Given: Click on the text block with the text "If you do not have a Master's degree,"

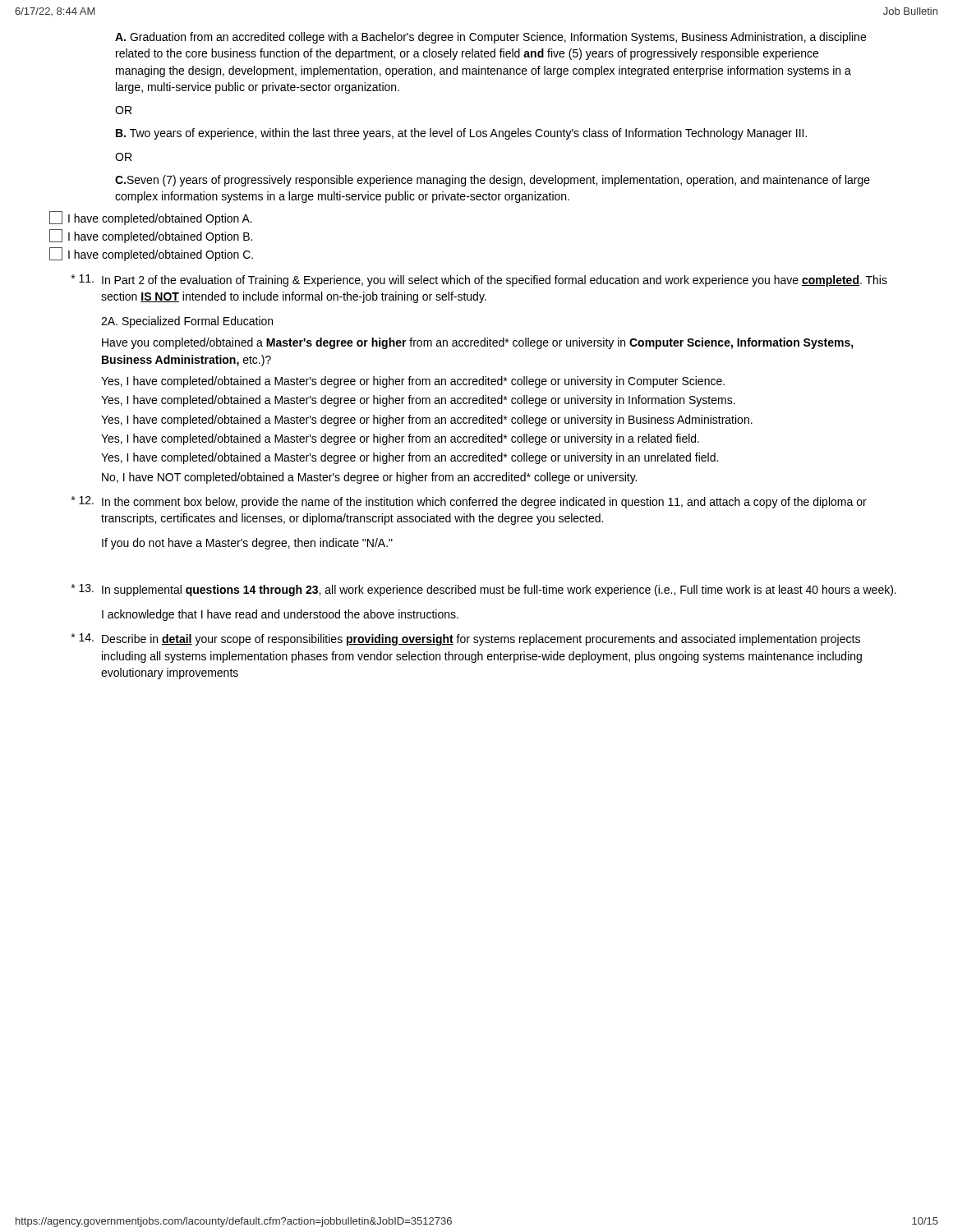Looking at the screenshot, I should (x=247, y=544).
